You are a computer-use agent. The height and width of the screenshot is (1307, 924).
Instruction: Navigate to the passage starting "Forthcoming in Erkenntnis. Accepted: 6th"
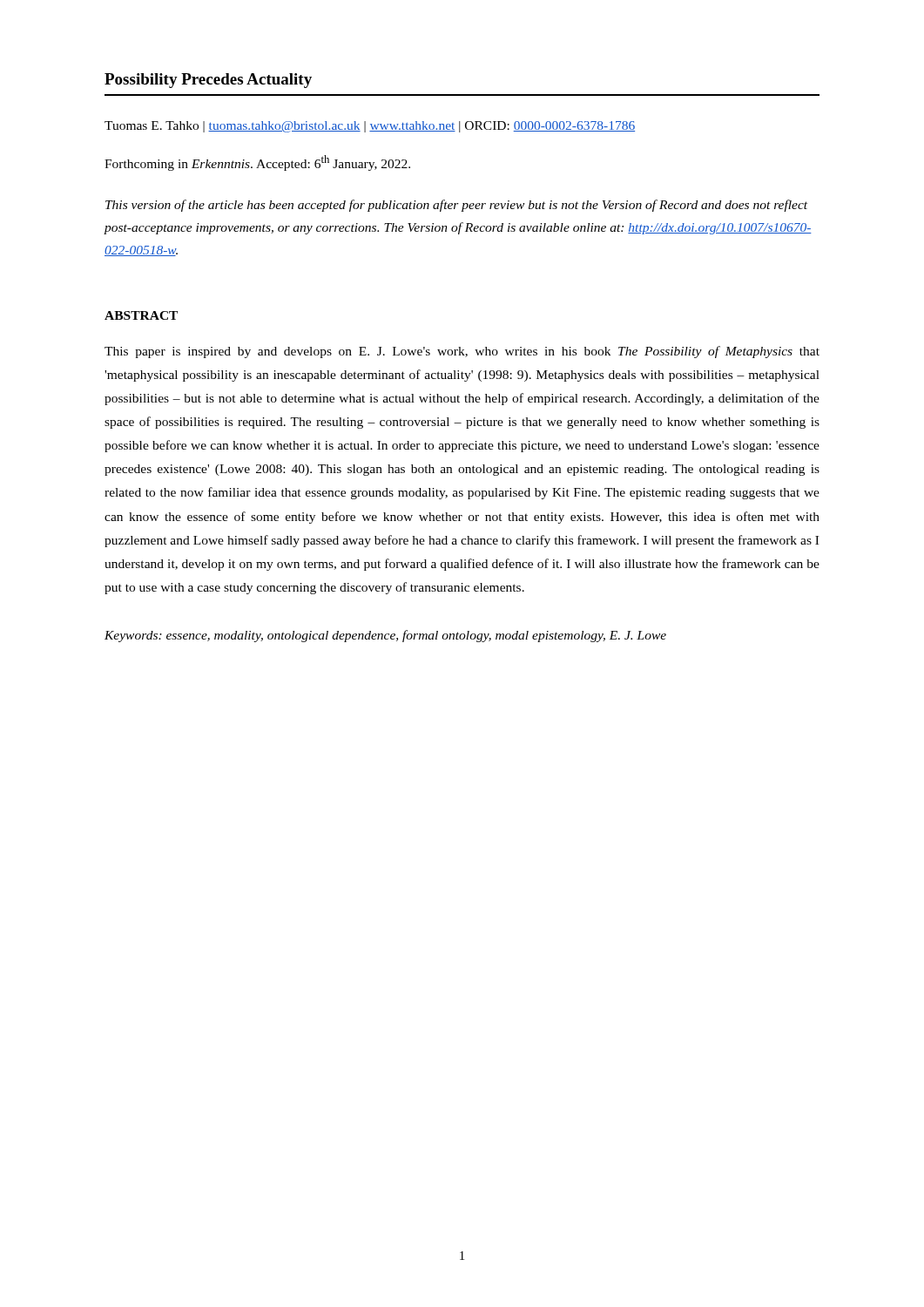[258, 162]
